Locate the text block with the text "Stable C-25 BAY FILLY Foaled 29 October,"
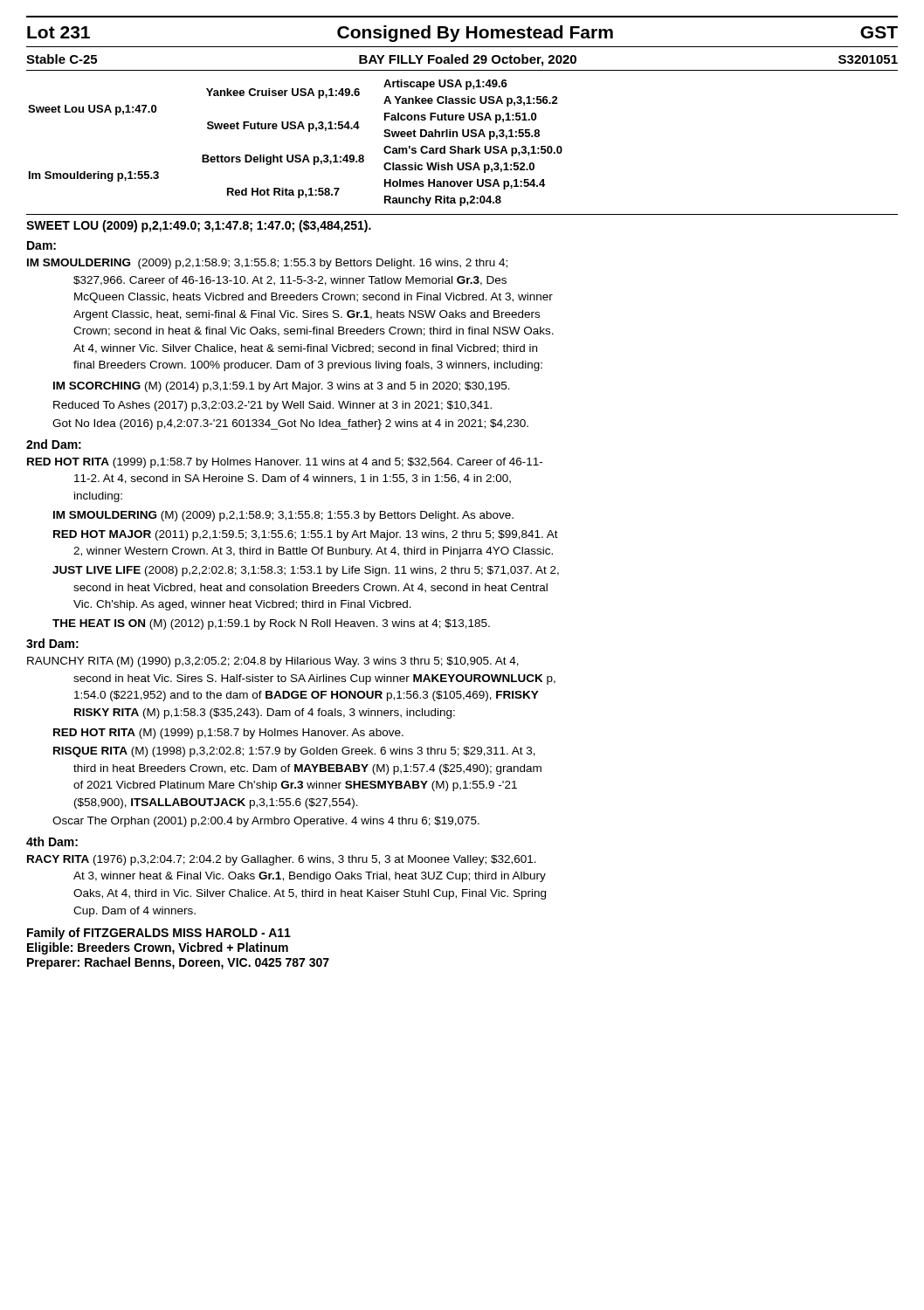 tap(462, 59)
